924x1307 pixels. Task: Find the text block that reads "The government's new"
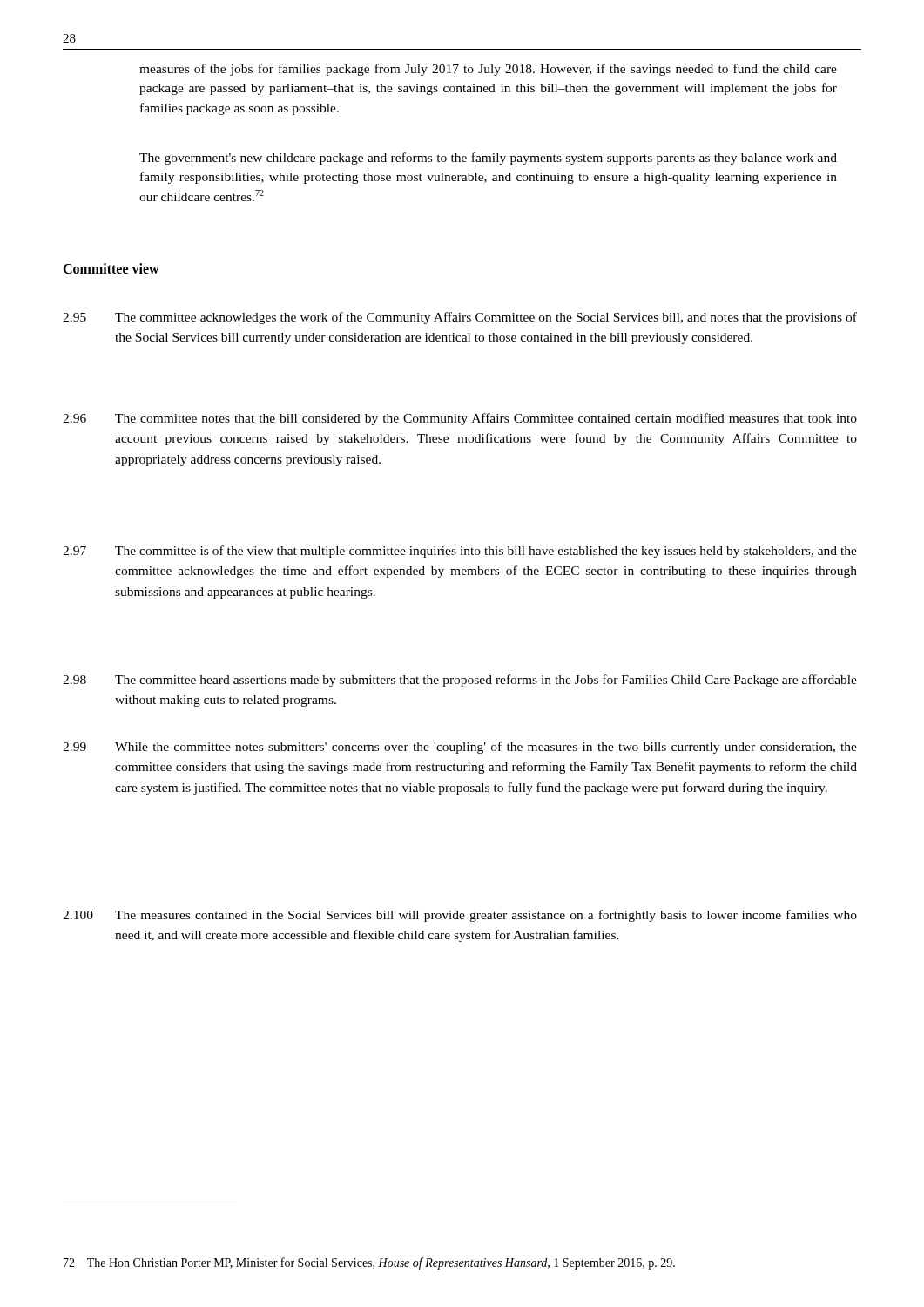[x=488, y=177]
